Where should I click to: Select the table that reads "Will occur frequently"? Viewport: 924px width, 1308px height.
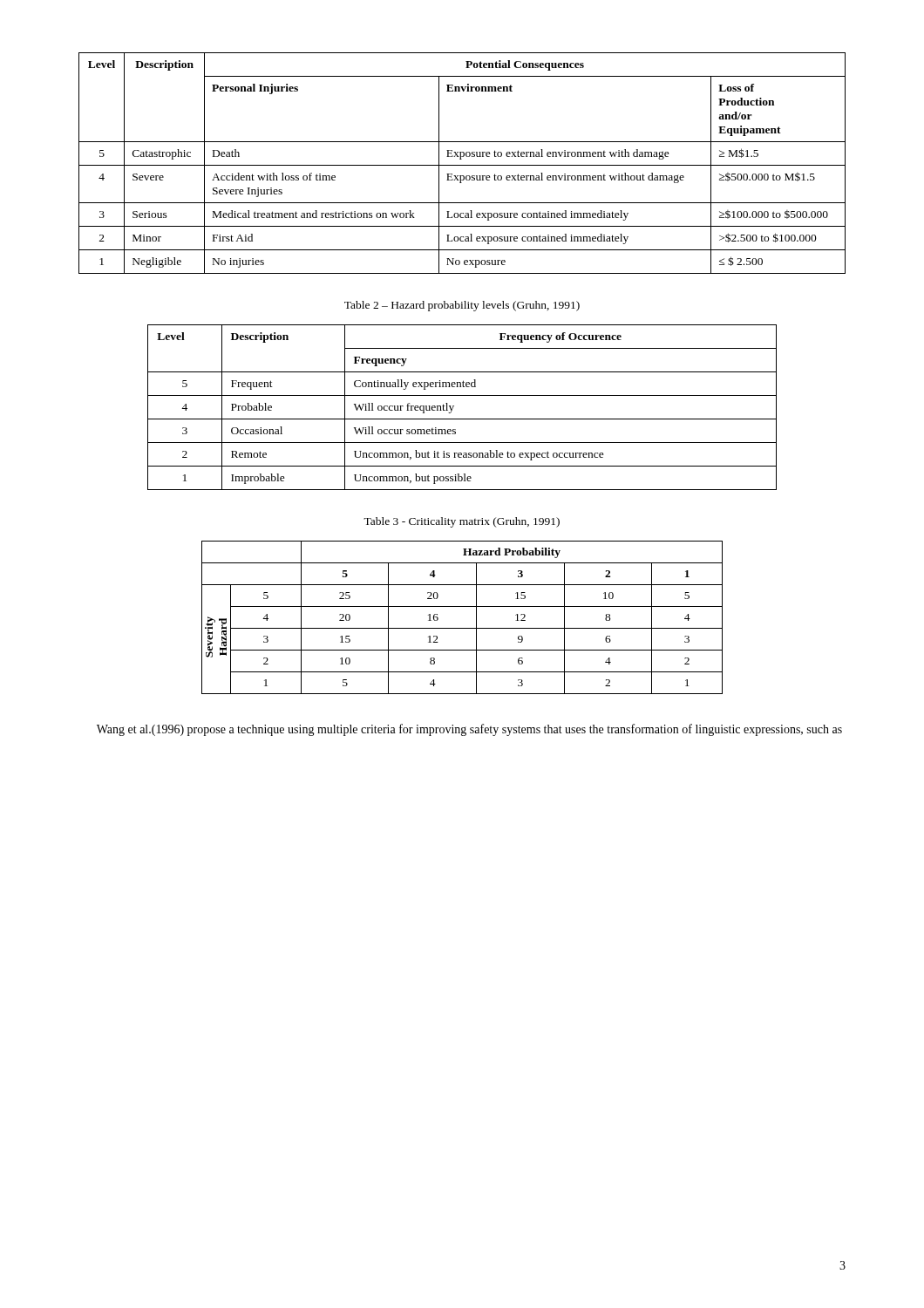point(462,407)
